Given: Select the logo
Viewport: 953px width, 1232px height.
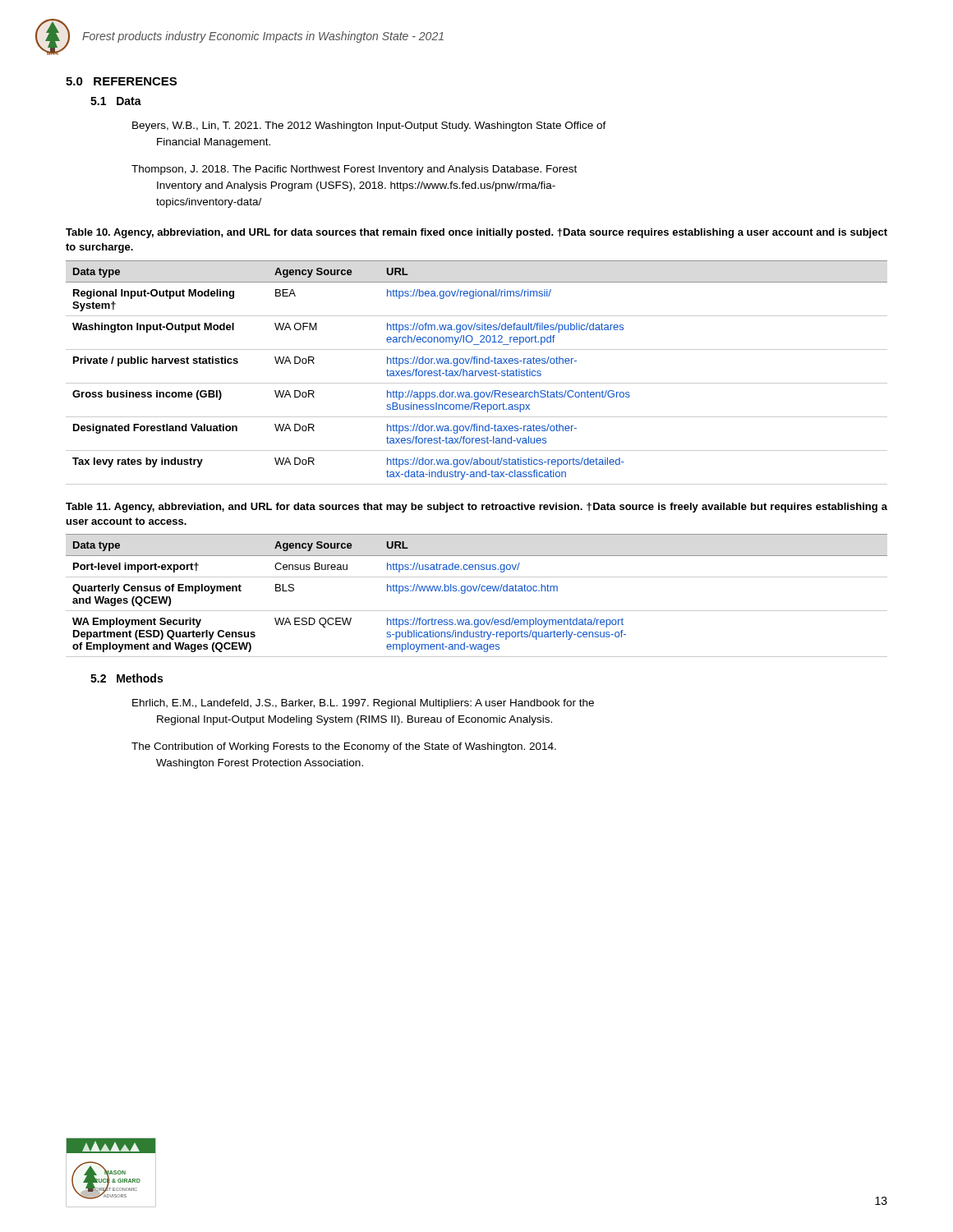Looking at the screenshot, I should 111,1172.
